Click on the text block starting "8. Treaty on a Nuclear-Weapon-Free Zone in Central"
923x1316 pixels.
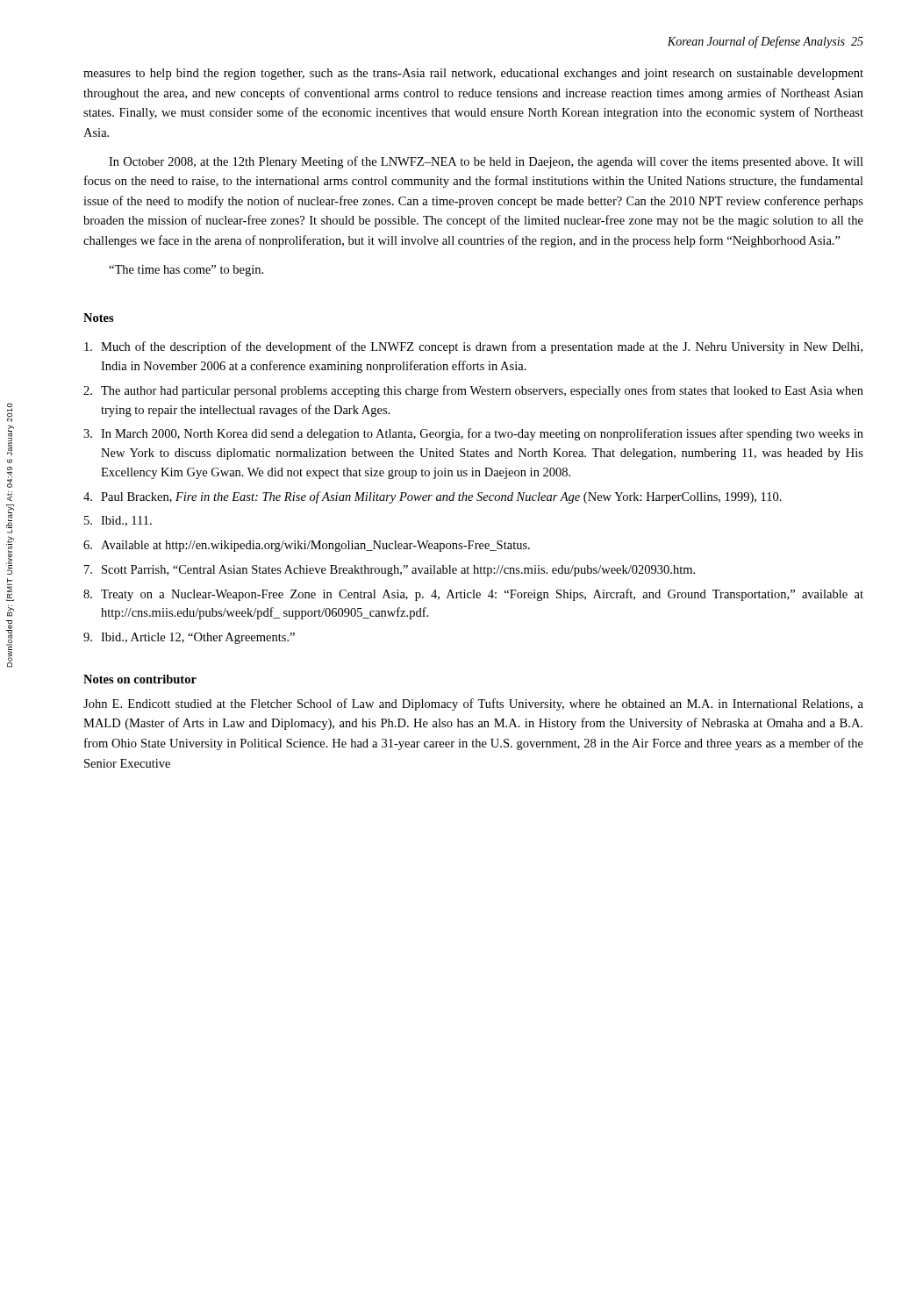click(x=473, y=604)
